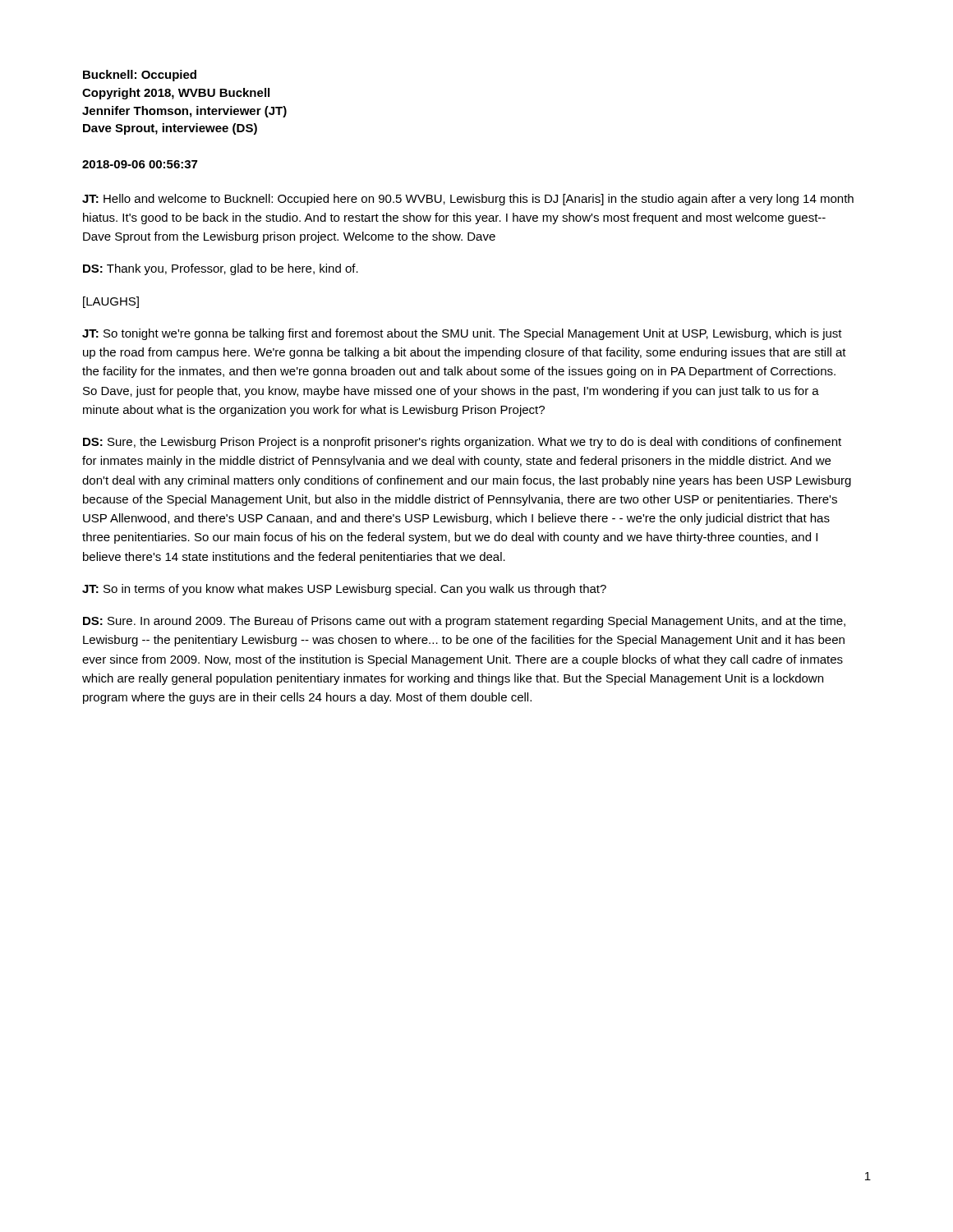Click on the text block that says "JT: So tonight we're"
This screenshot has width=953, height=1232.
pos(464,371)
